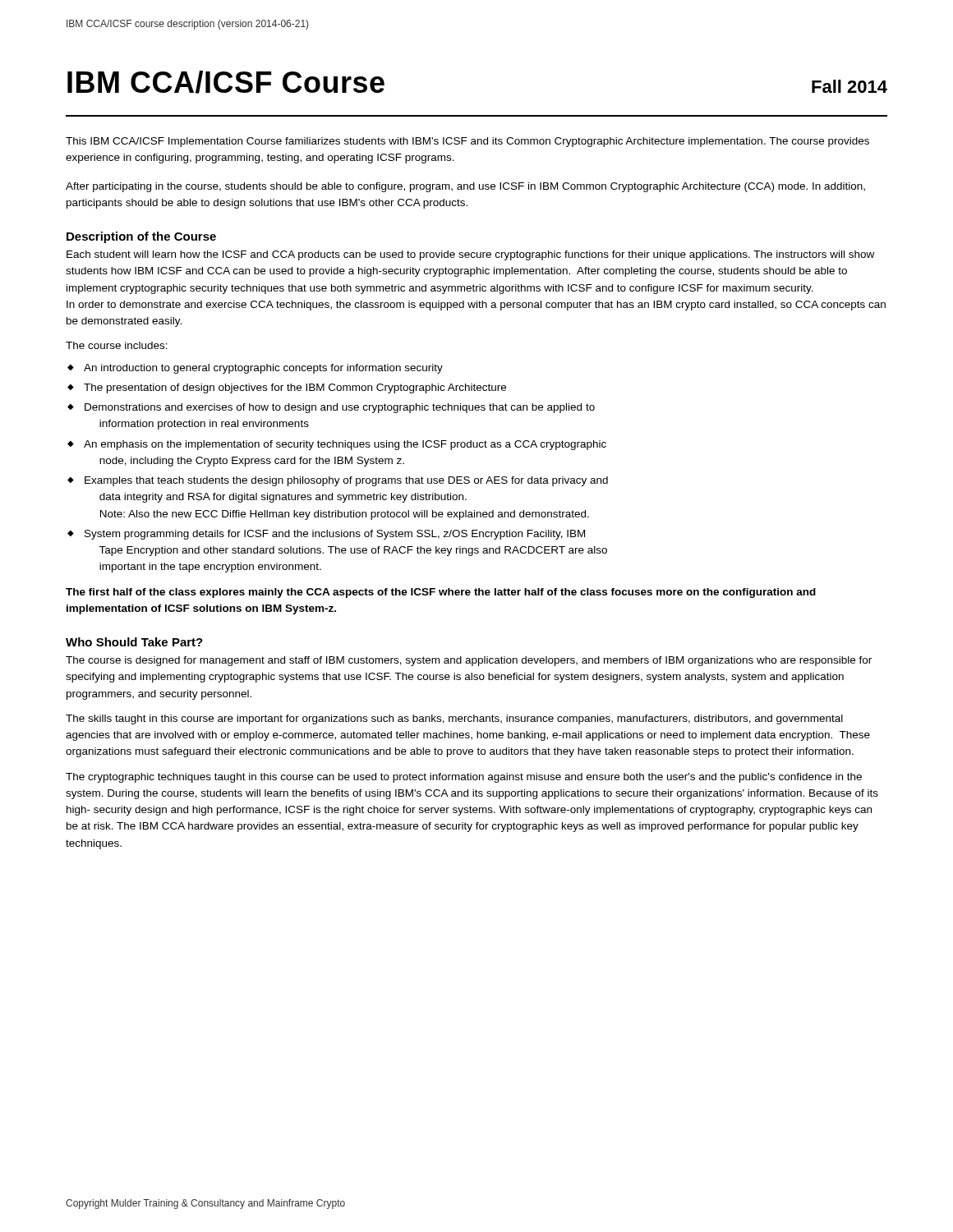Point to the block beginning "Examples that teach students"

point(346,497)
